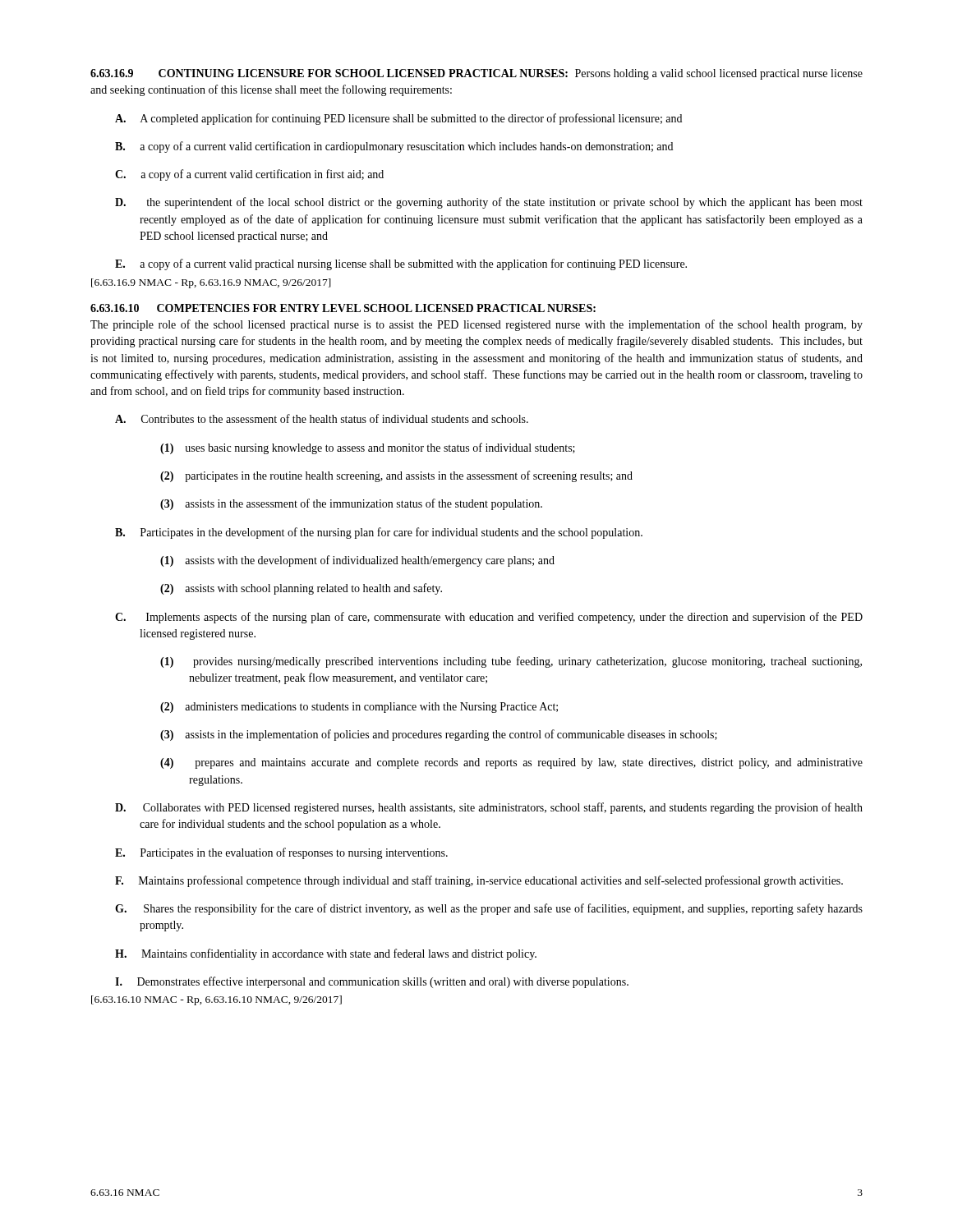Select the list item that reads "(2) administers medications to students in compliance"

coord(511,707)
